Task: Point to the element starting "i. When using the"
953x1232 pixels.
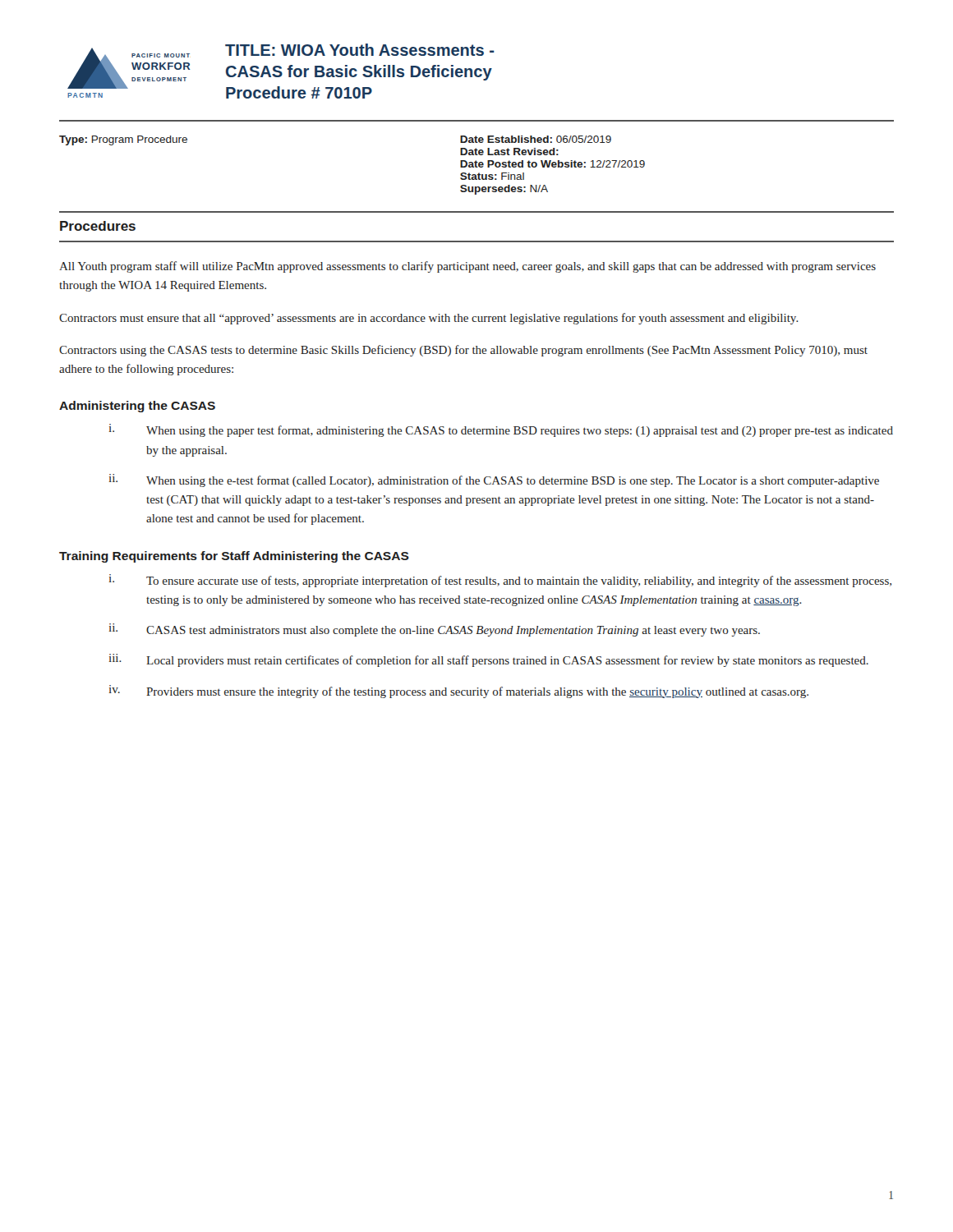Action: point(501,441)
